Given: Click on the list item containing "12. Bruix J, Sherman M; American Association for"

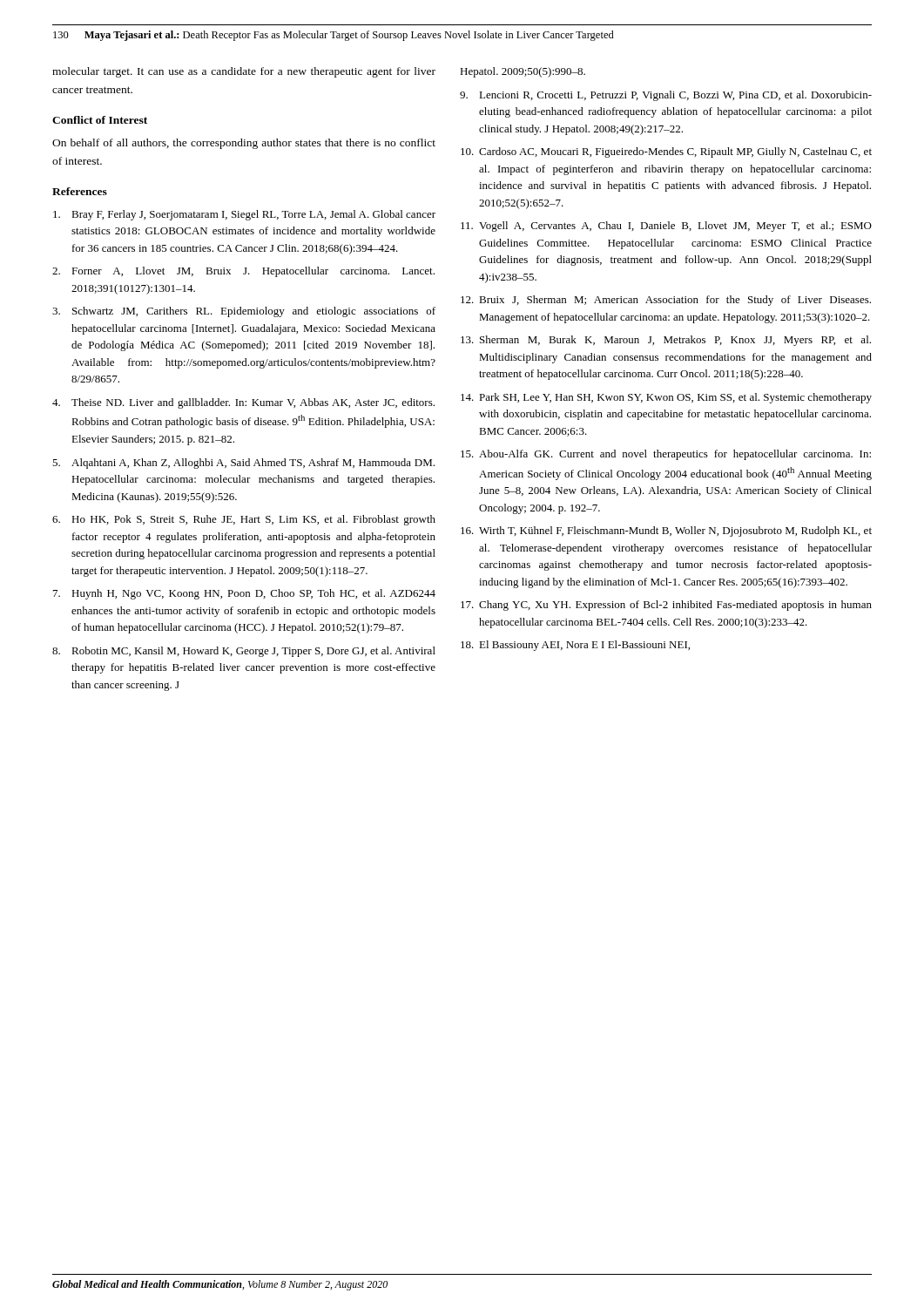Looking at the screenshot, I should pos(666,308).
